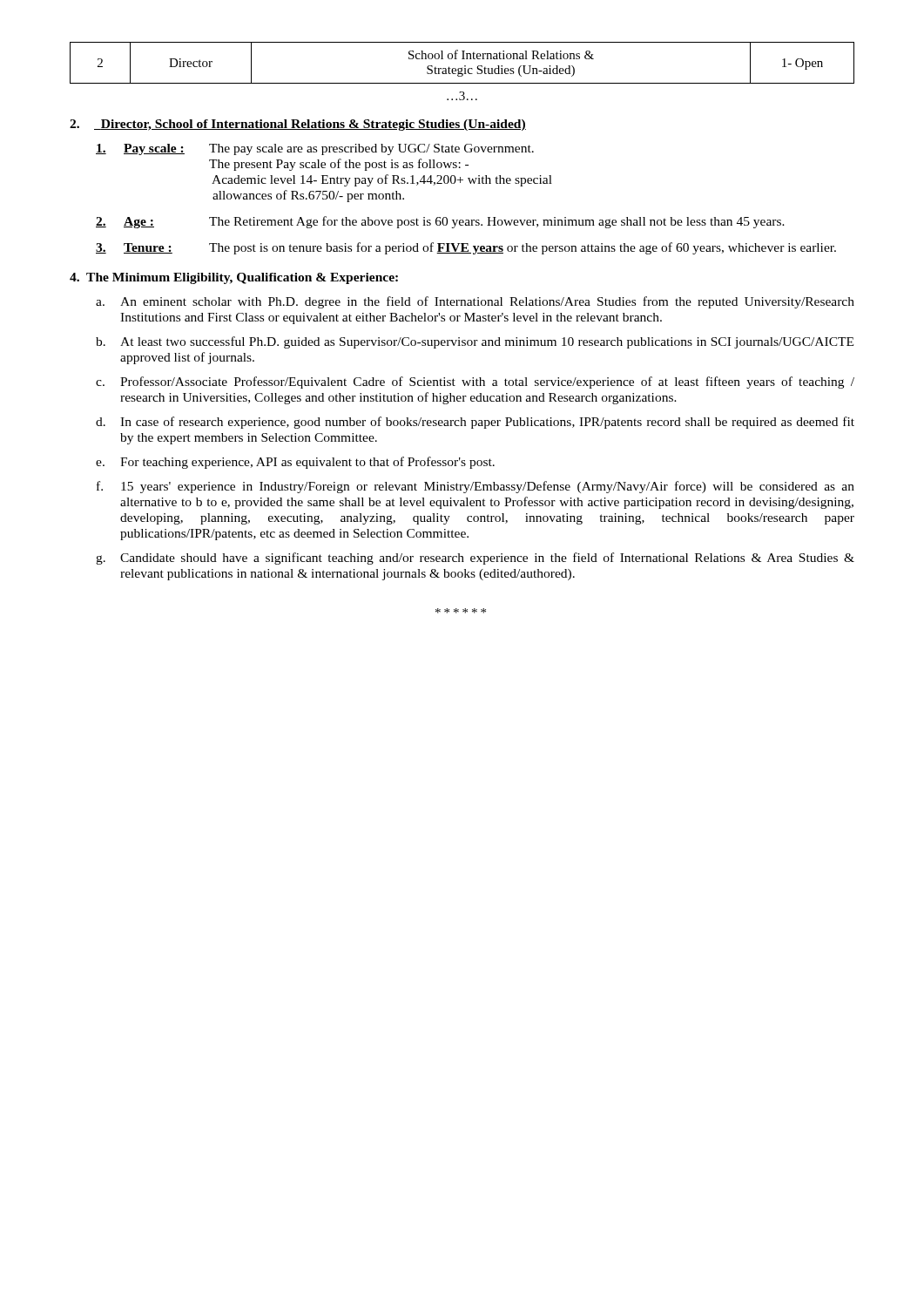Point to the region starting "3. Tenure : The post"
The height and width of the screenshot is (1307, 924).
[x=475, y=247]
